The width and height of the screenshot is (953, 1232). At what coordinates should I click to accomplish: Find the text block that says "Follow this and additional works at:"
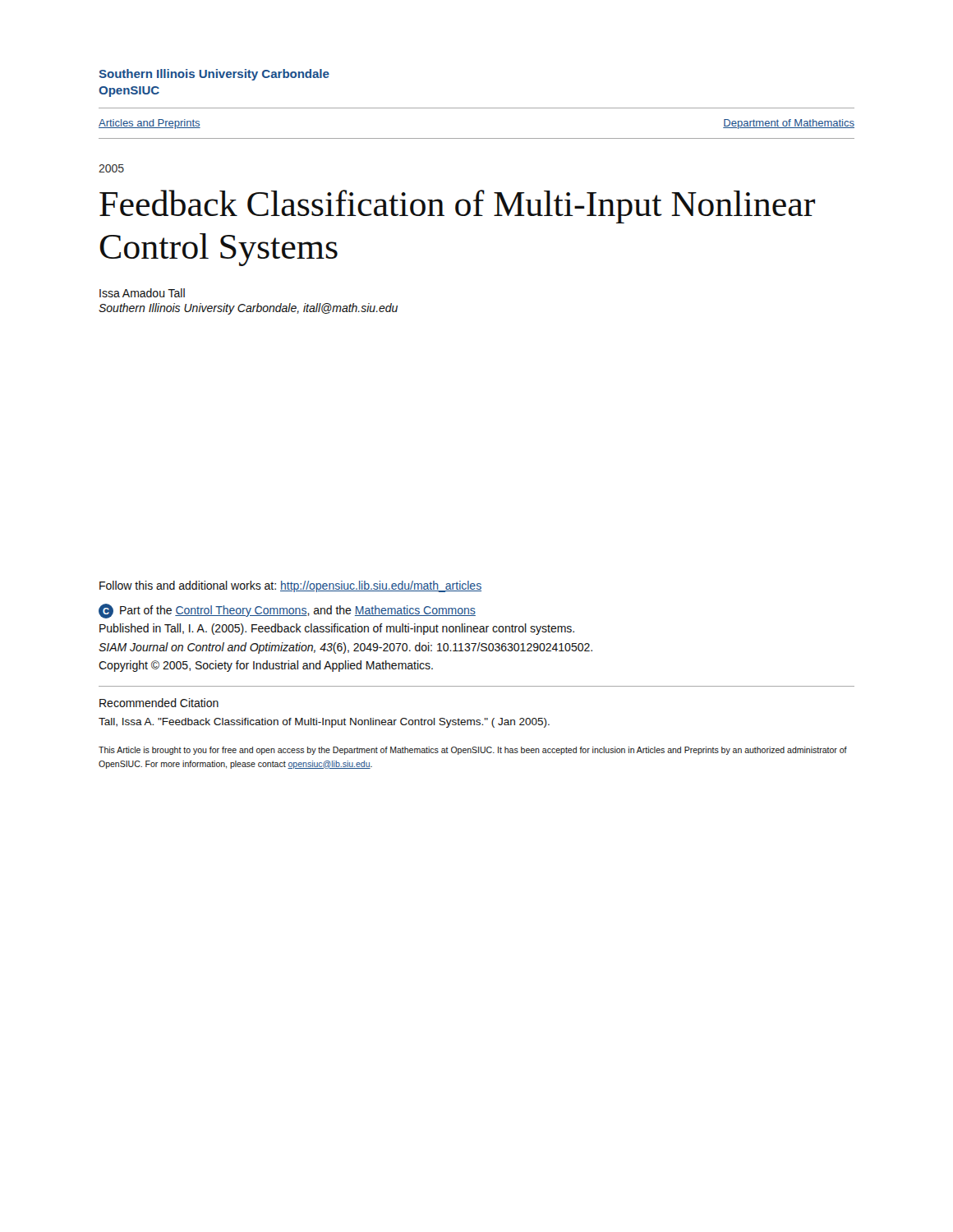click(x=290, y=585)
